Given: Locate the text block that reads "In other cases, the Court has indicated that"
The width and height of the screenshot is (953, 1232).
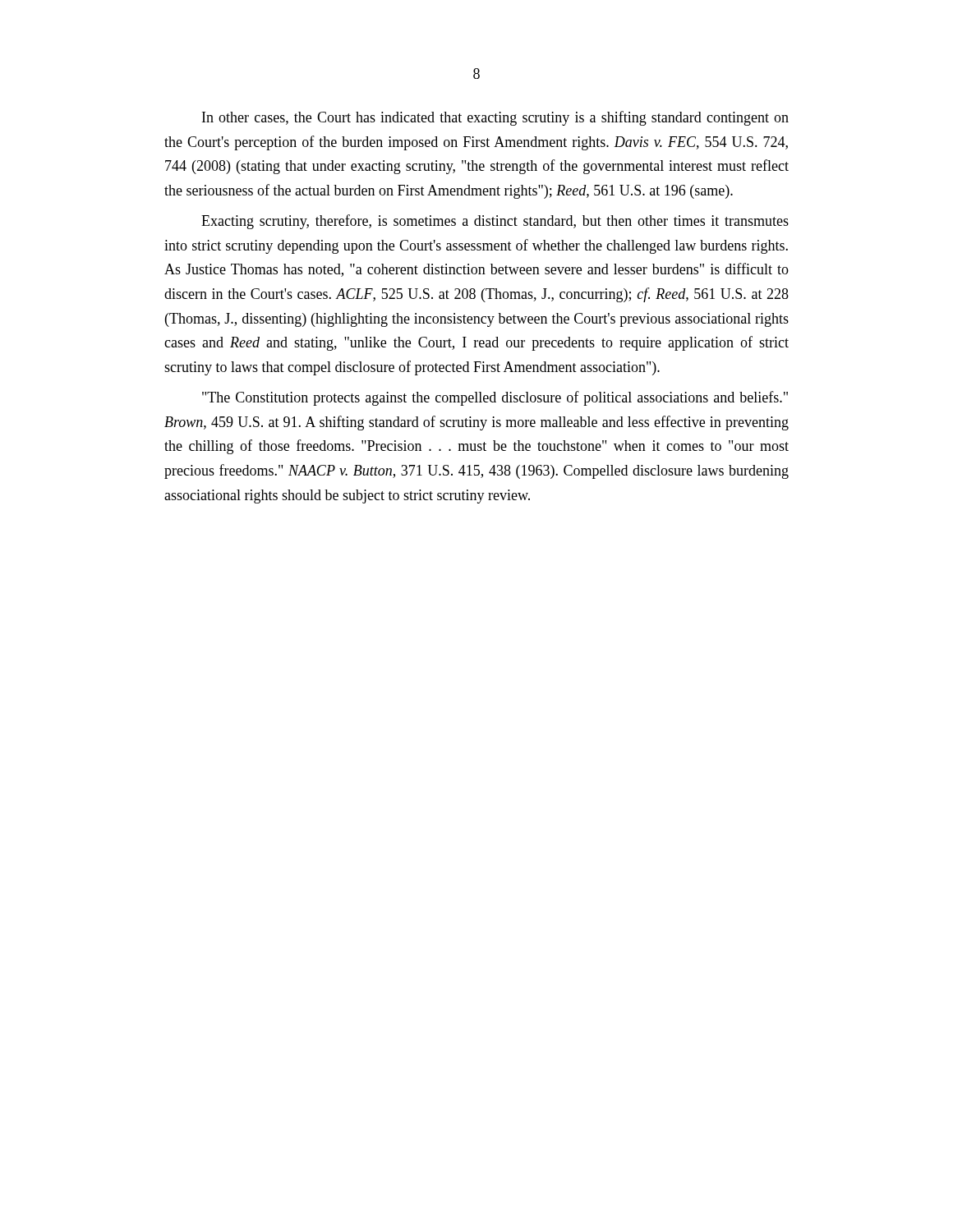Looking at the screenshot, I should point(476,307).
